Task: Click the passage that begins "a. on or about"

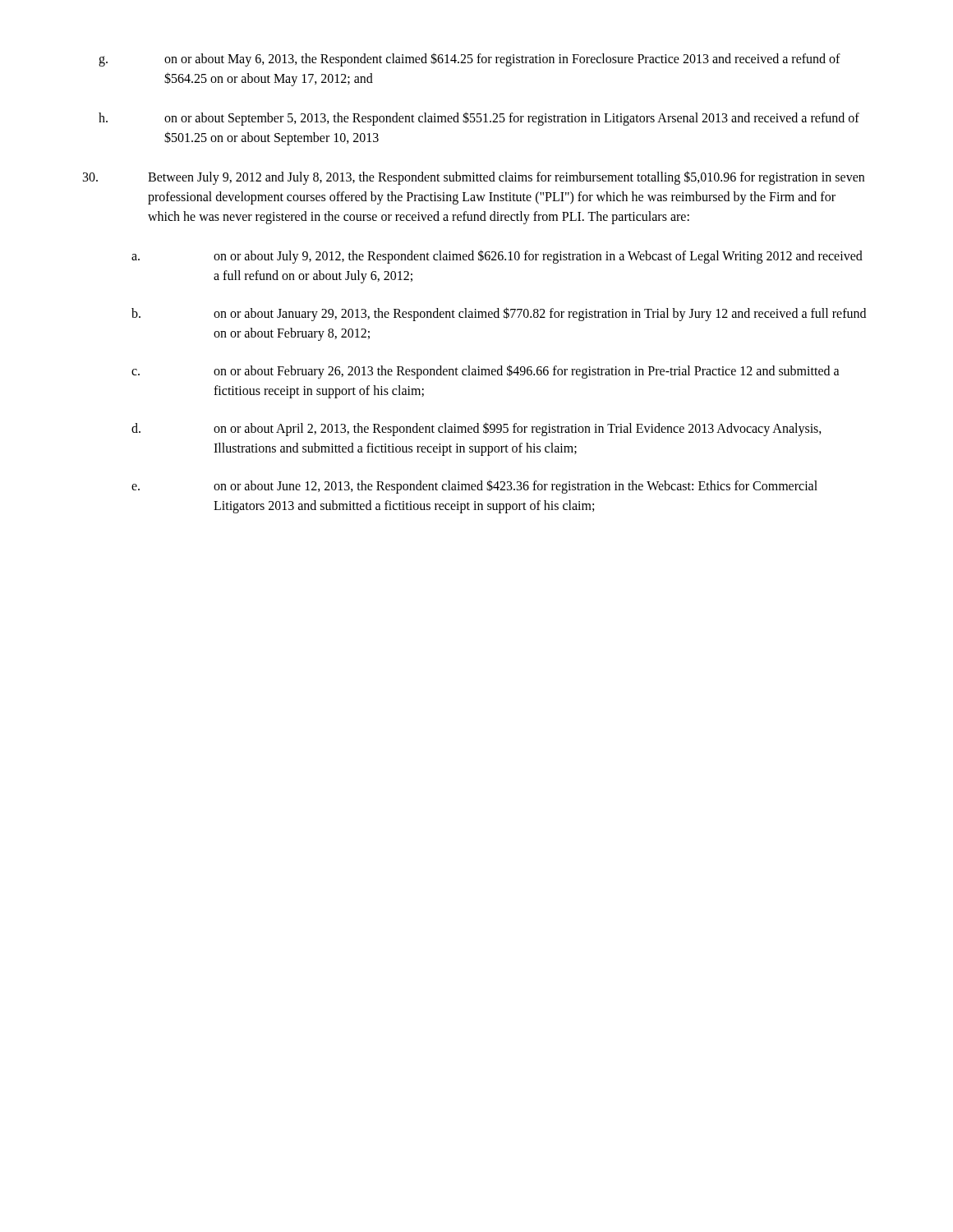Action: (x=476, y=266)
